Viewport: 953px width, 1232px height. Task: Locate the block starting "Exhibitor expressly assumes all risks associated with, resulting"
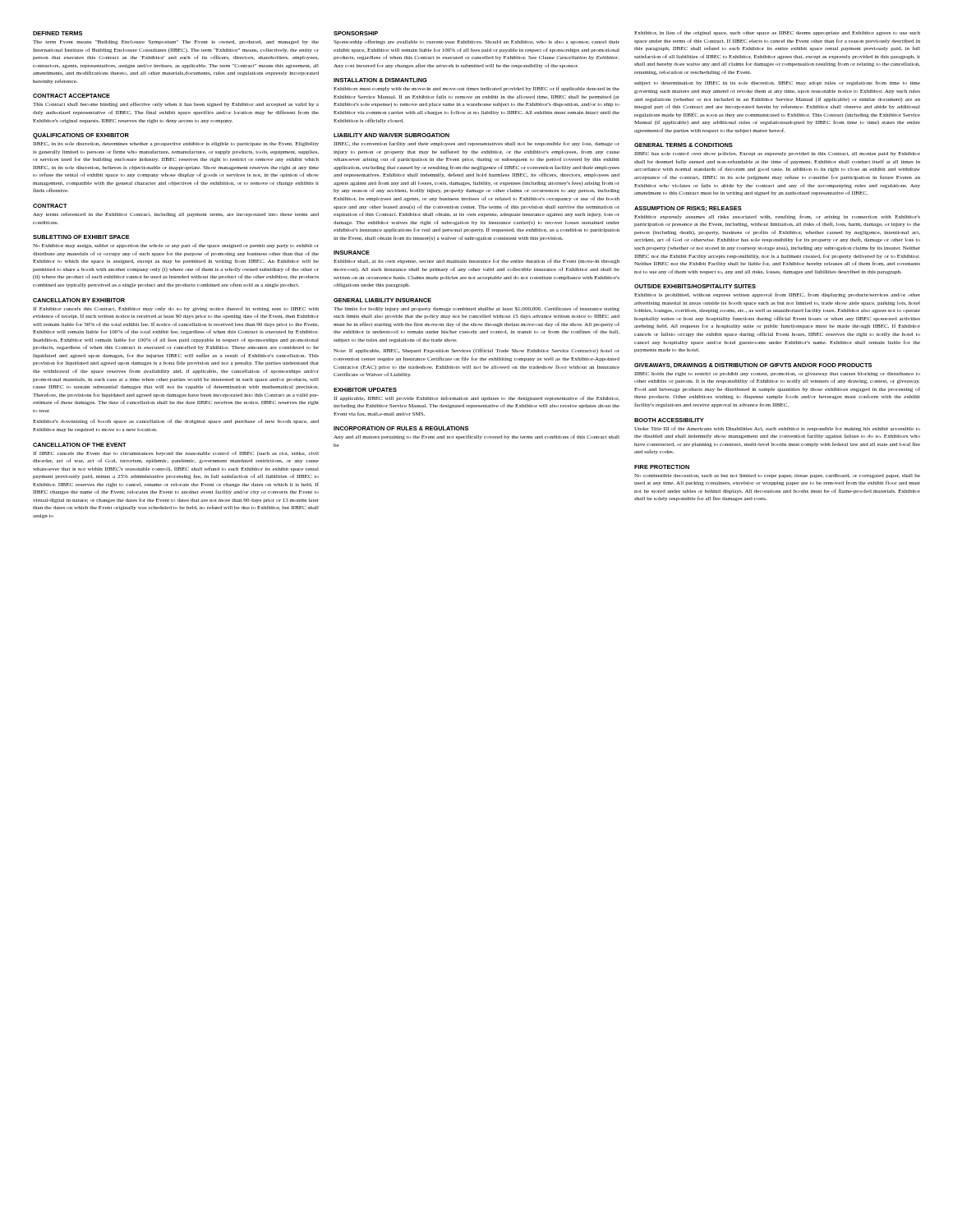coord(777,244)
